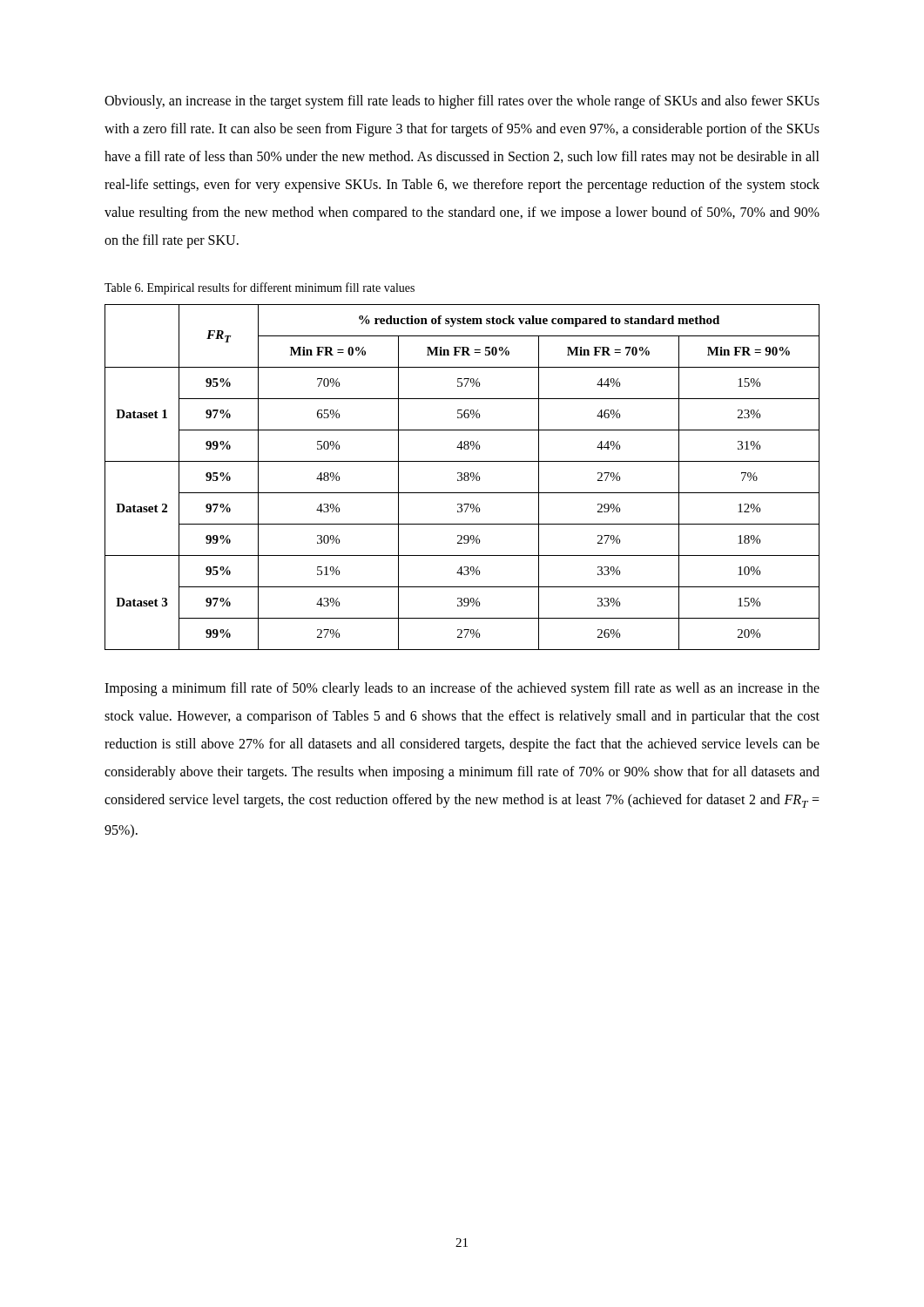Locate the table
Image resolution: width=924 pixels, height=1307 pixels.
[x=462, y=477]
